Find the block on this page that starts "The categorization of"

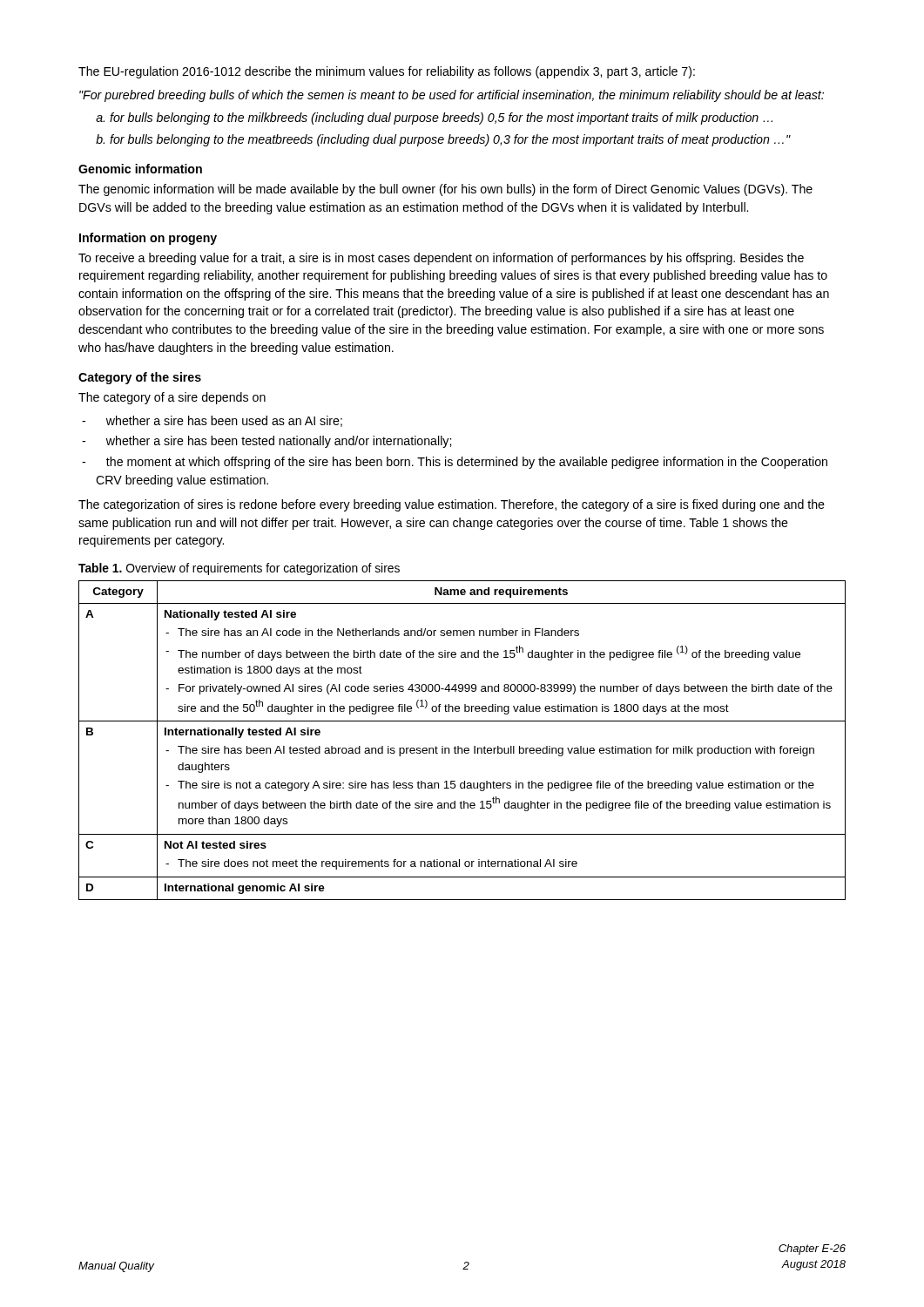point(462,523)
